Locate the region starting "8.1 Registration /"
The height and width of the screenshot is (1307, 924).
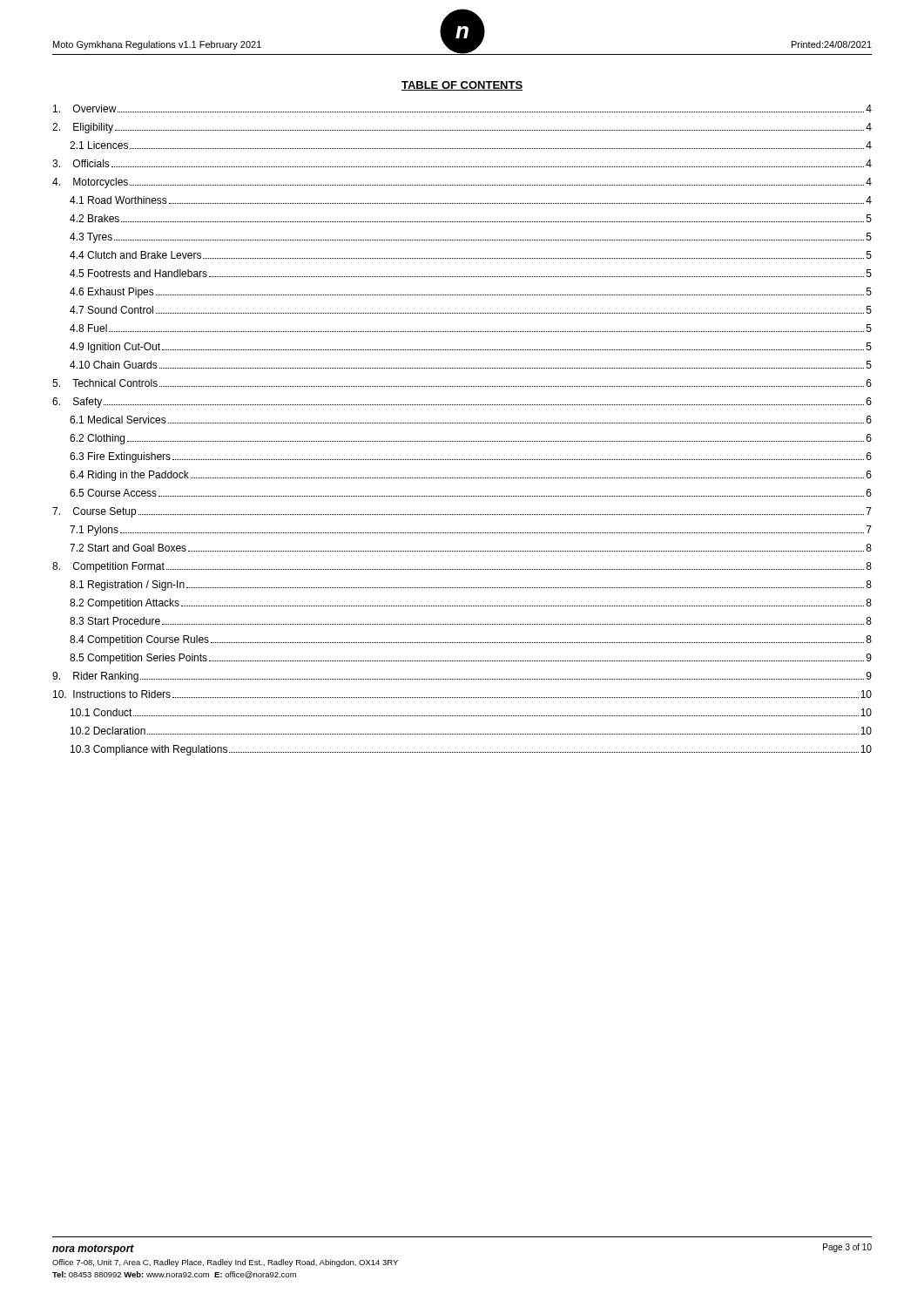pyautogui.click(x=471, y=585)
